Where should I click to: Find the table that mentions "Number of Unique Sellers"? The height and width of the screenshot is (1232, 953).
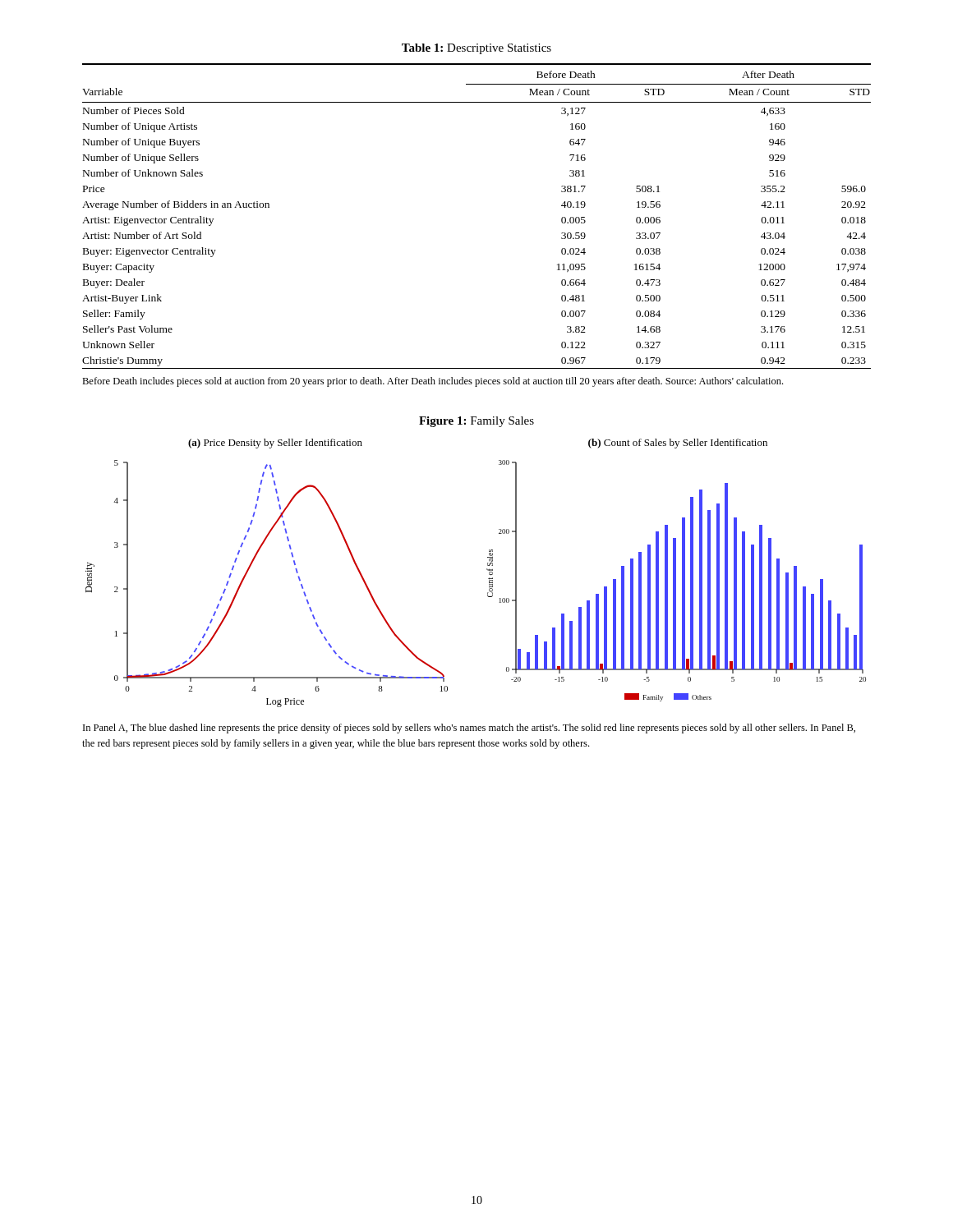pyautogui.click(x=476, y=216)
